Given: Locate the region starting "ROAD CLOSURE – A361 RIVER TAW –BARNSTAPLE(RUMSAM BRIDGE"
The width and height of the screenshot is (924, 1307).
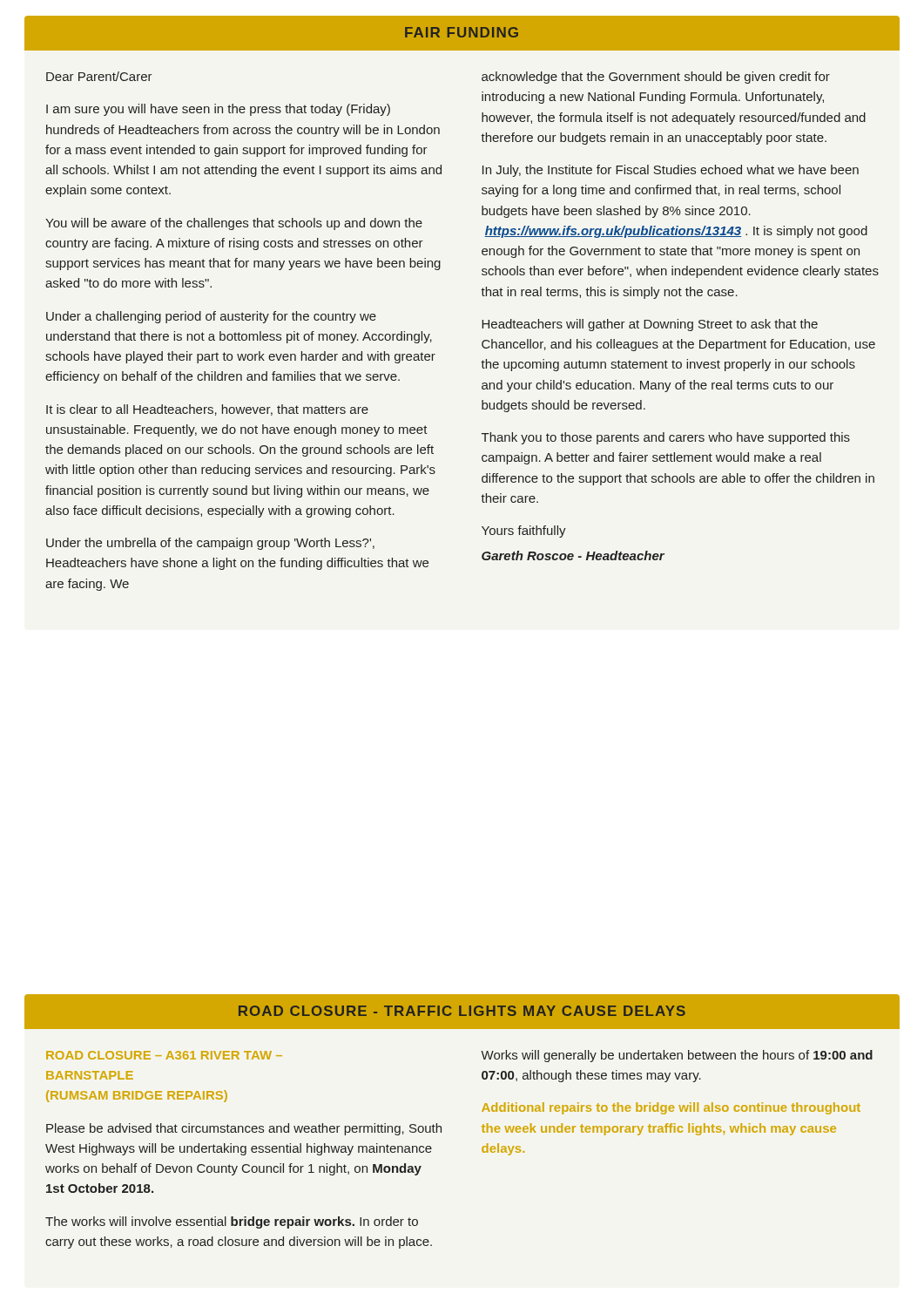Looking at the screenshot, I should tap(164, 1055).
